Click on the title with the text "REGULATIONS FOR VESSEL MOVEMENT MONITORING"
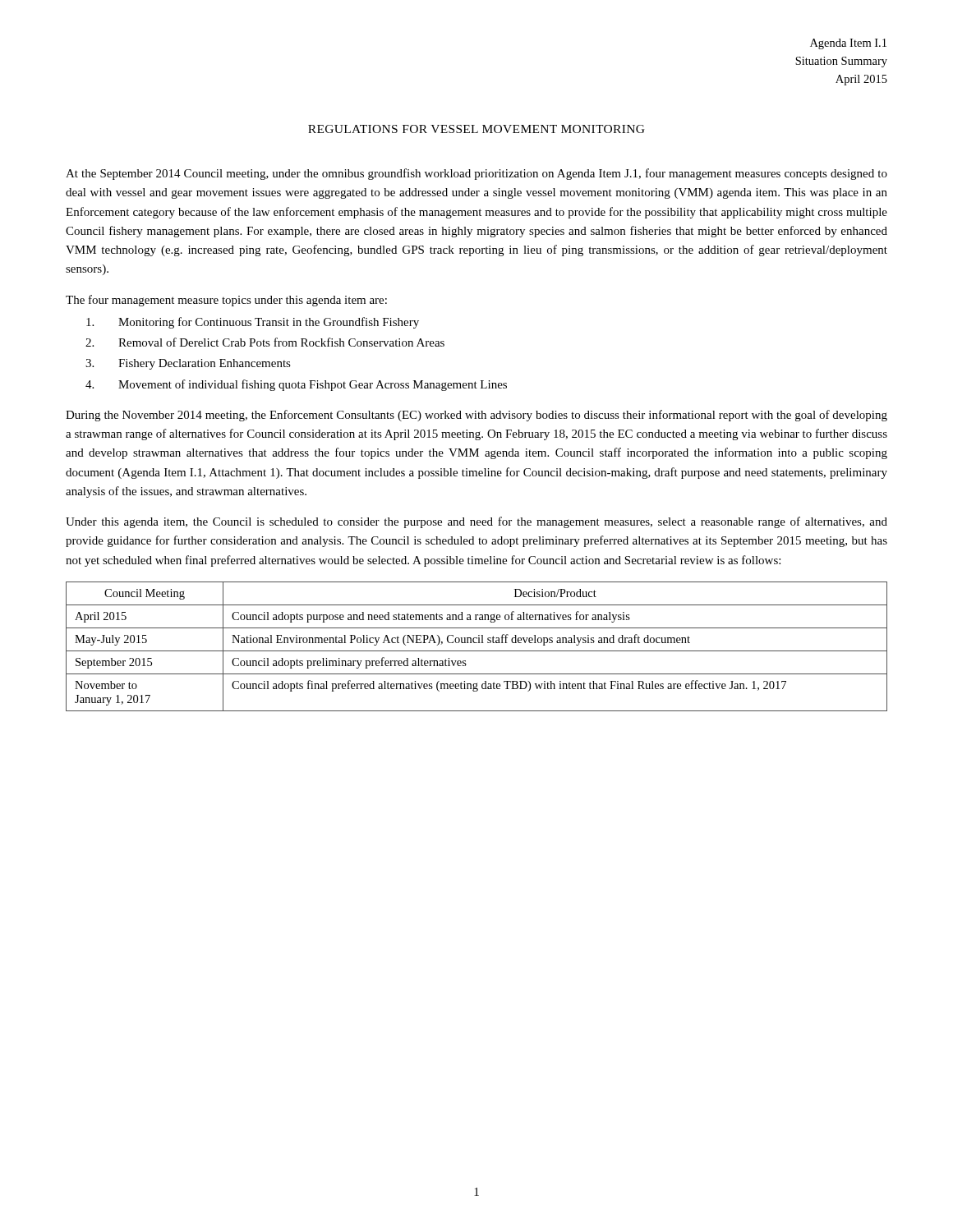 [476, 129]
